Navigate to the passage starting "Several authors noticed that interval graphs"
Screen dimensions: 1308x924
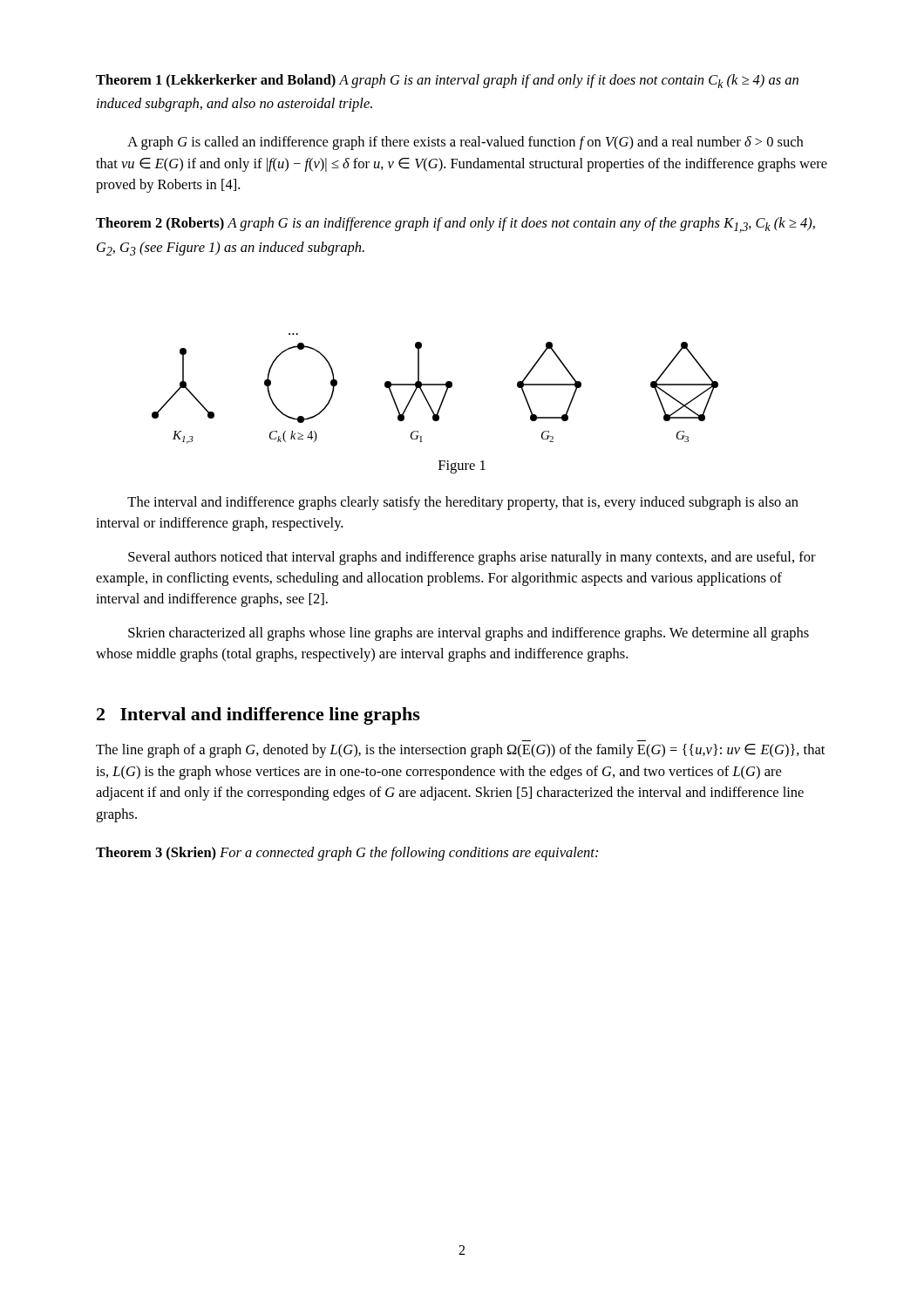[x=462, y=578]
